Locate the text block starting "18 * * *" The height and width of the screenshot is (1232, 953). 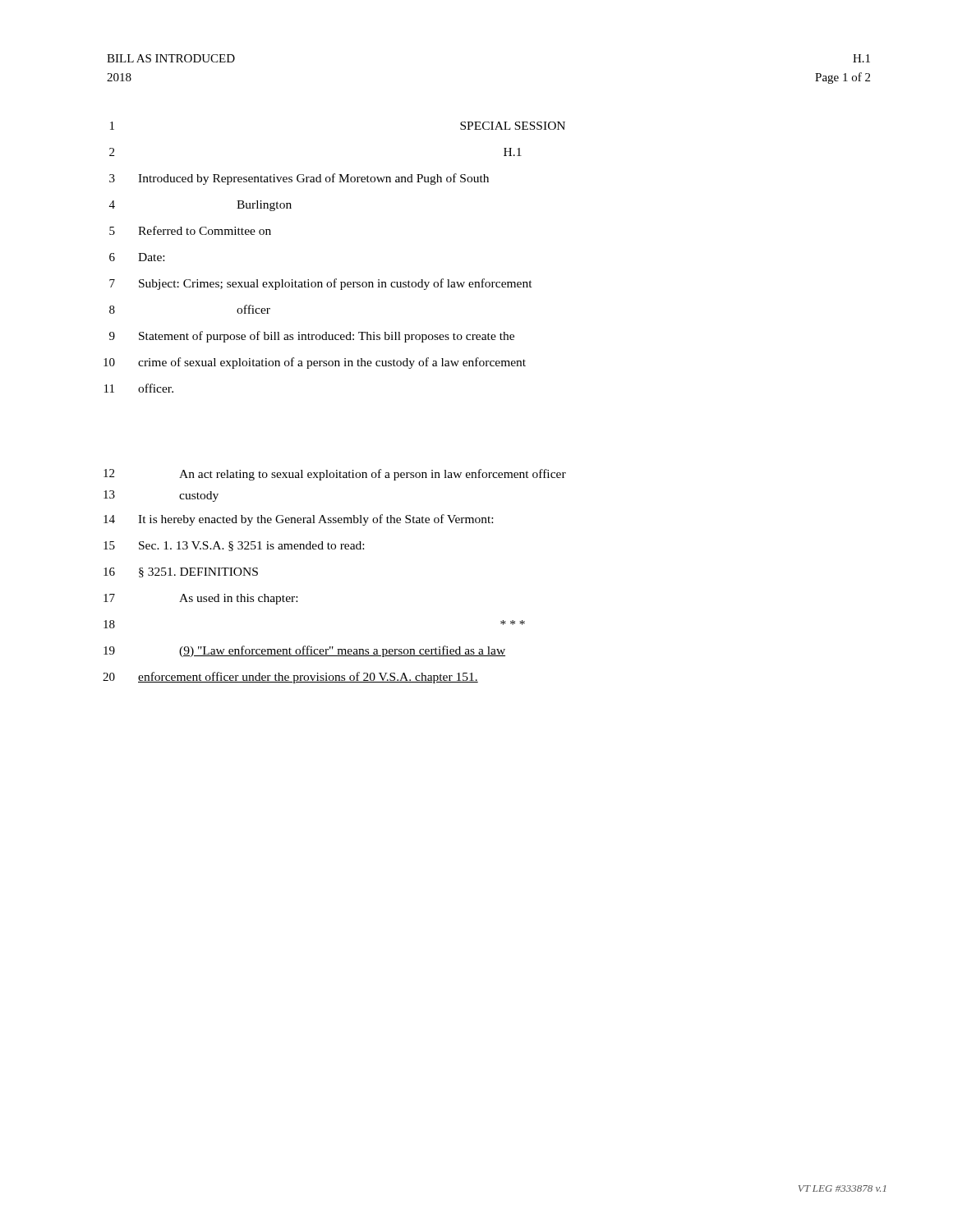point(112,624)
